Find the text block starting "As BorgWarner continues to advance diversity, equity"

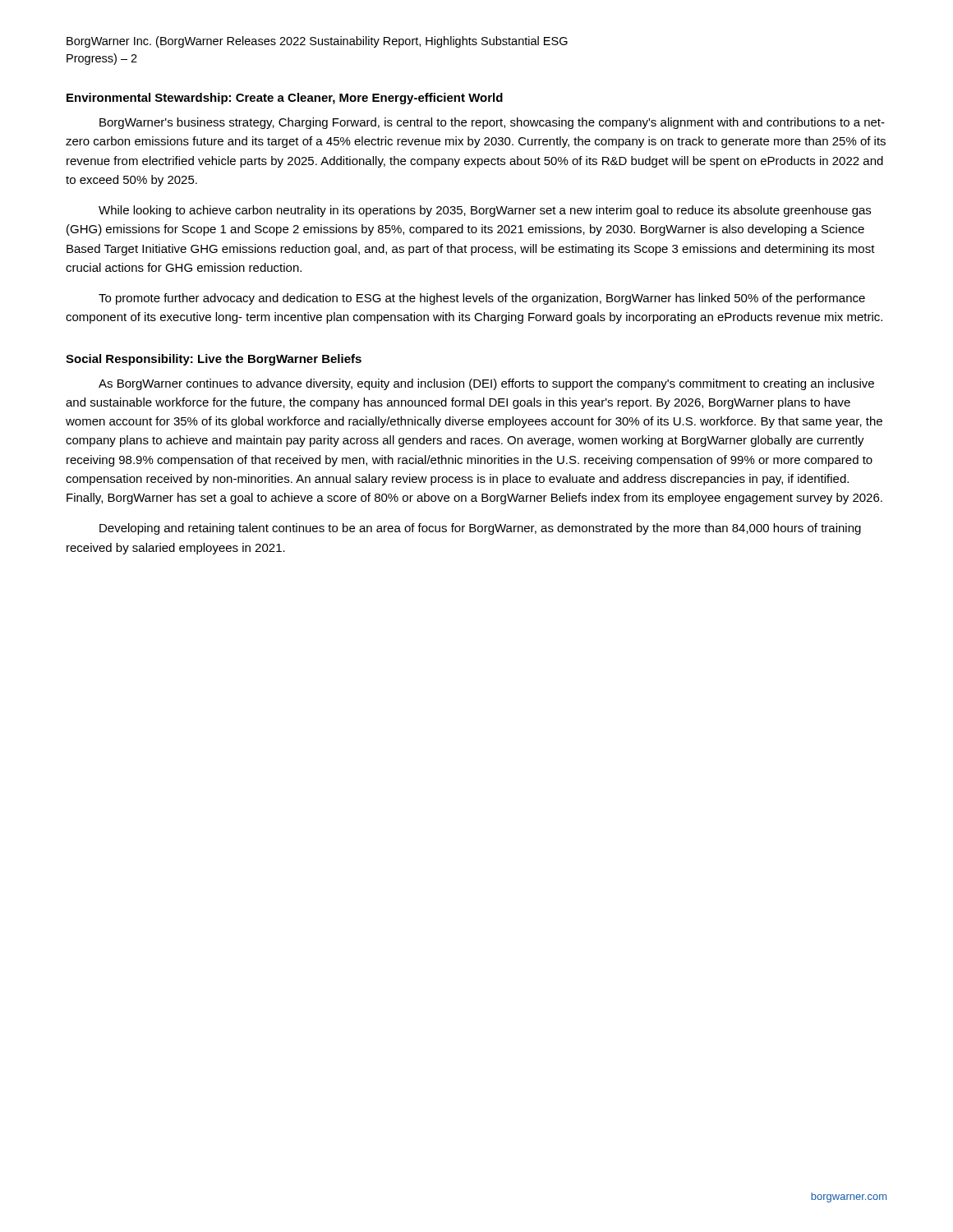click(x=476, y=440)
